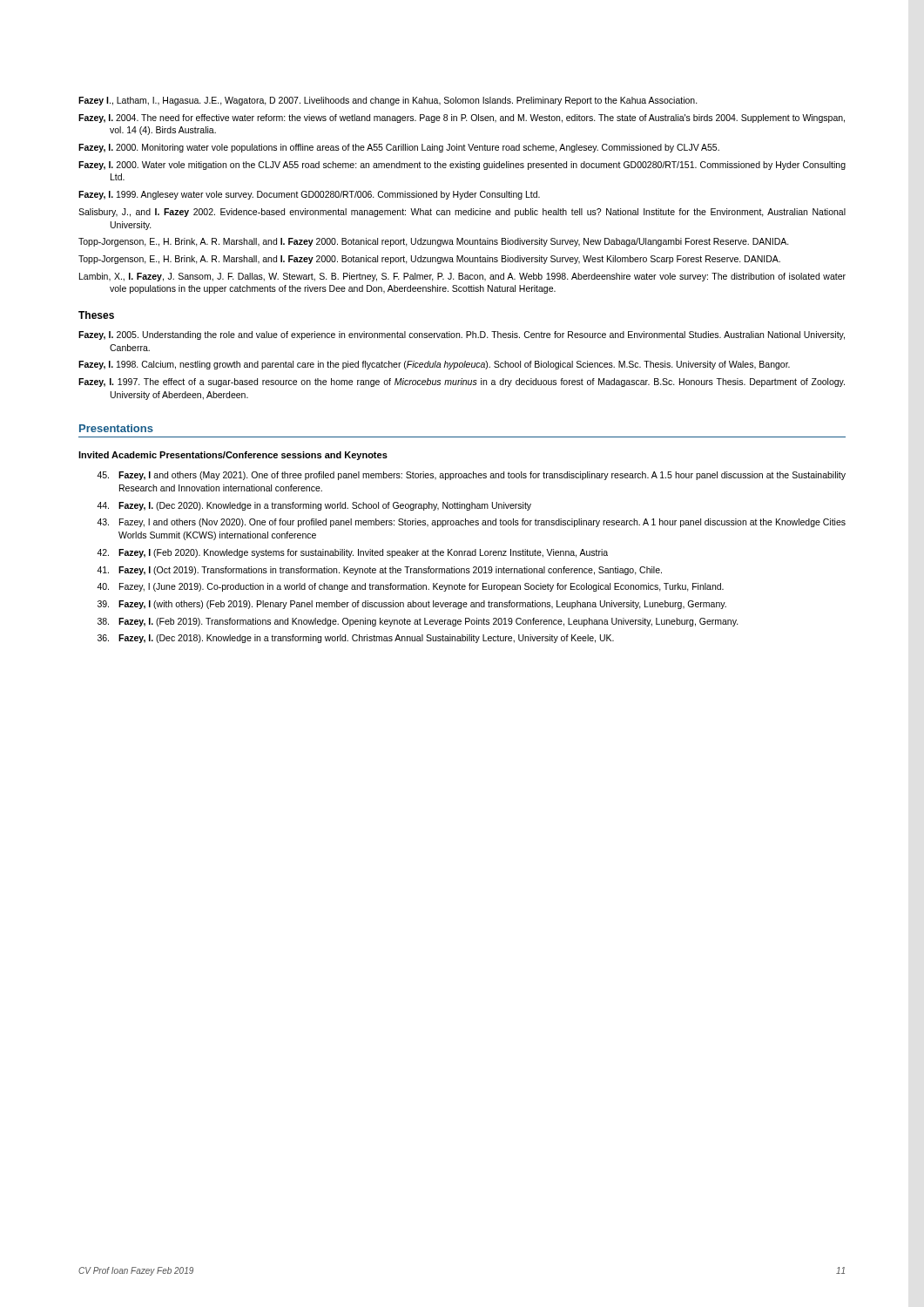
Task: Locate the list item with the text "Fazey, I. 1999. Anglesey water"
Action: tap(309, 194)
